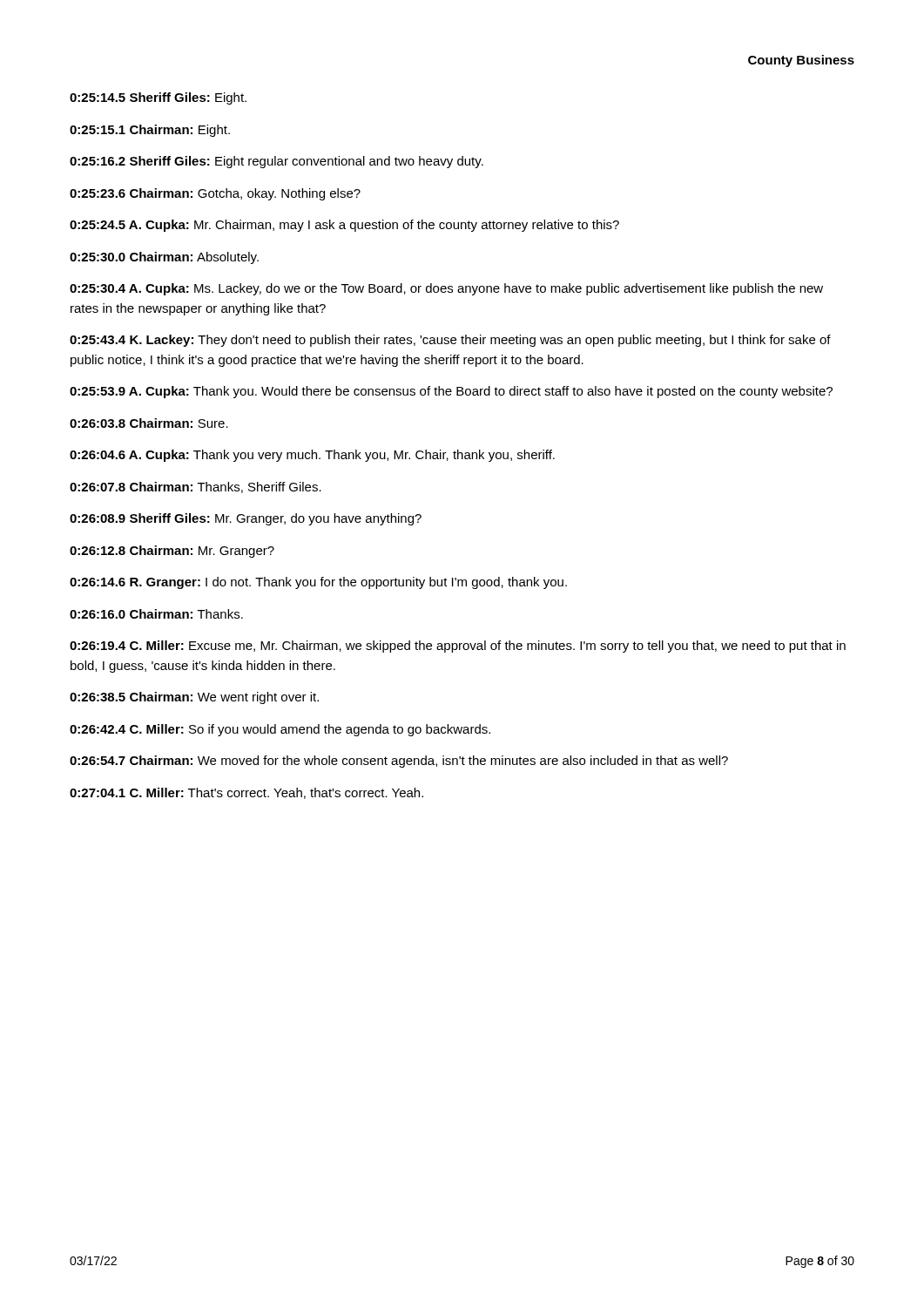
Task: Navigate to the passage starting "0:26:42.4 C. Miller: So if you would"
Action: pos(281,728)
